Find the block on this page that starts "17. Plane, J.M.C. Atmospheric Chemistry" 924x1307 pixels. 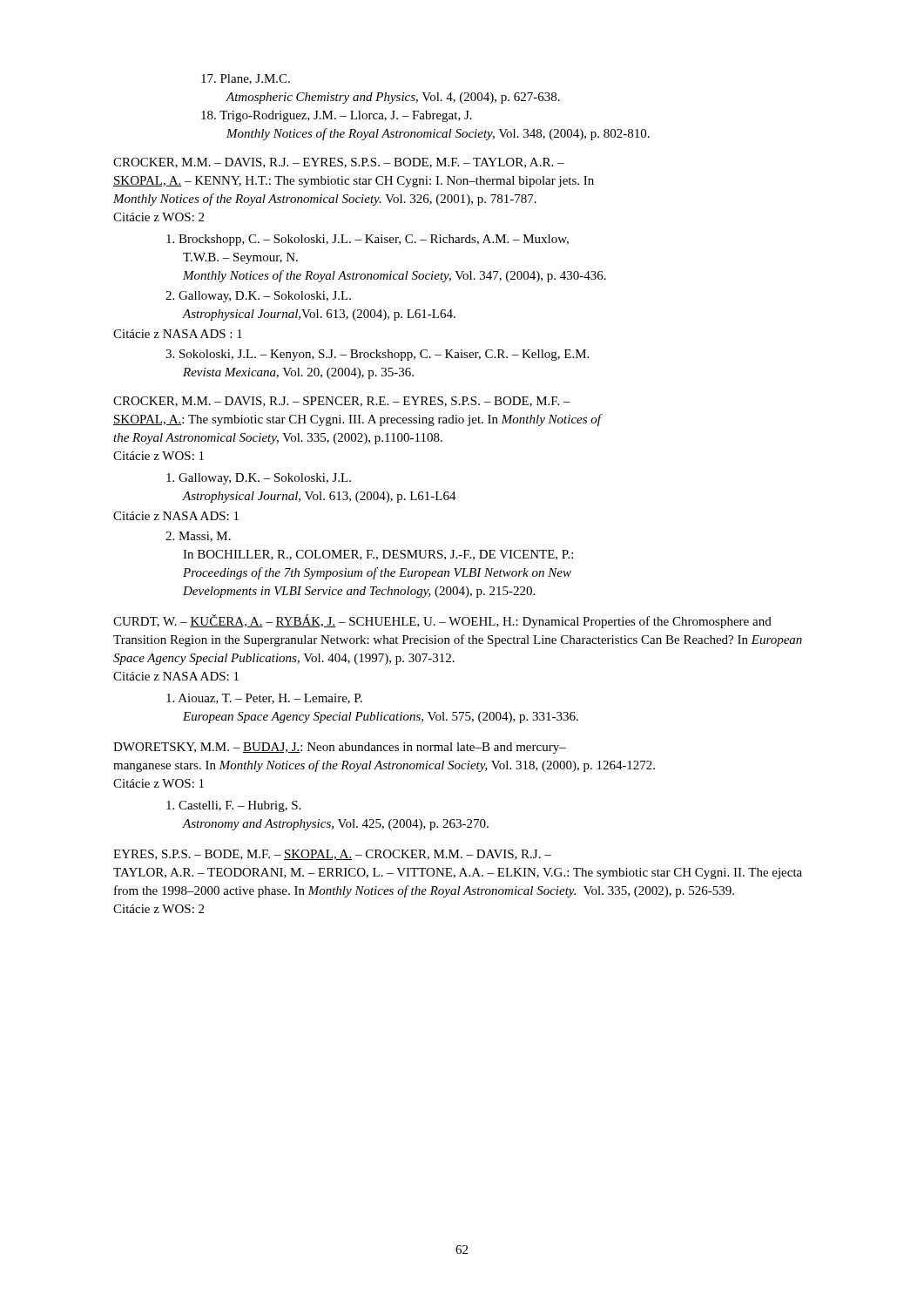pyautogui.click(x=506, y=106)
